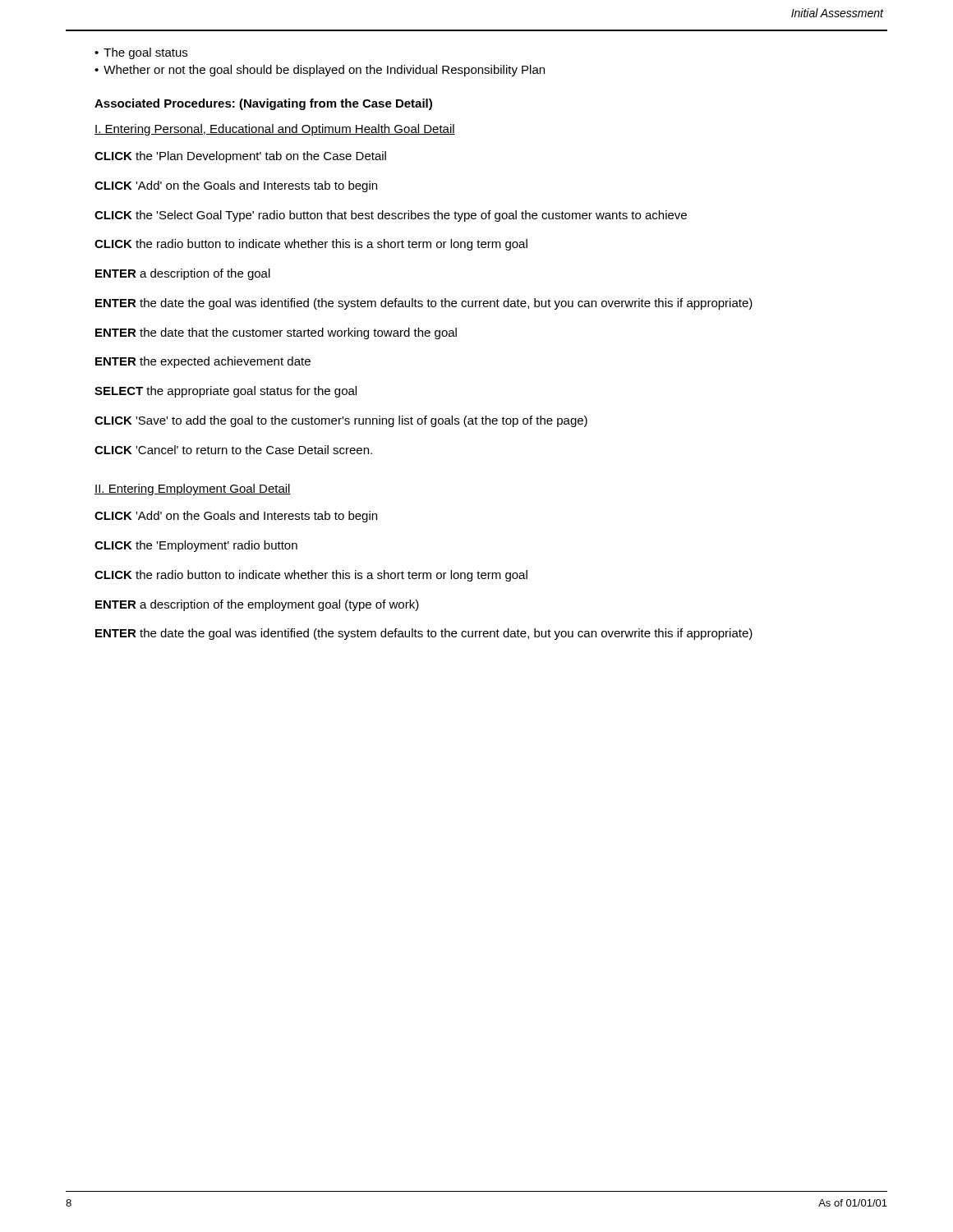Point to the block beginning "CLICK the 'Employment'"

coord(196,545)
